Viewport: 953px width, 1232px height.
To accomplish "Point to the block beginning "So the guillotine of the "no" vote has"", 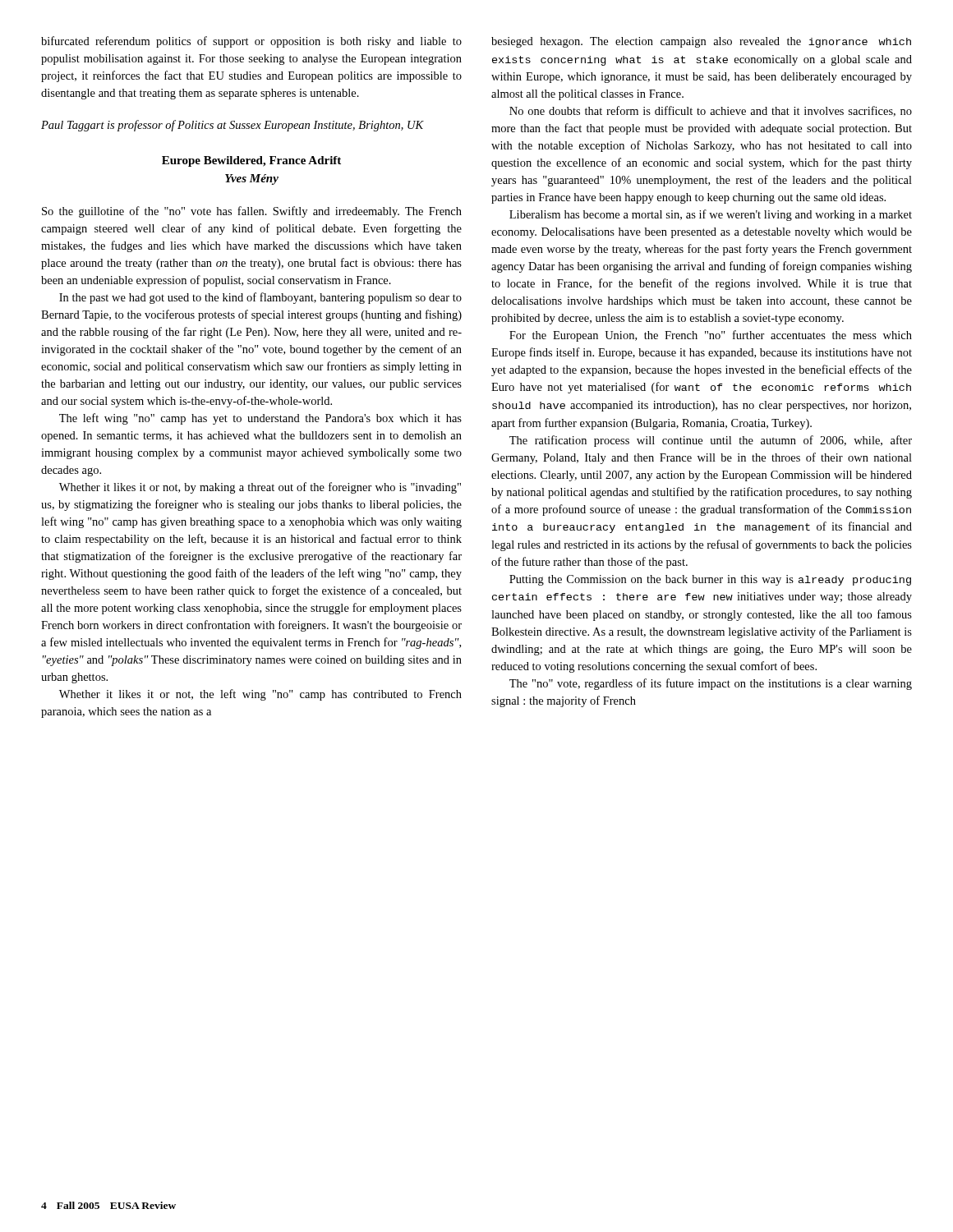I will click(251, 461).
